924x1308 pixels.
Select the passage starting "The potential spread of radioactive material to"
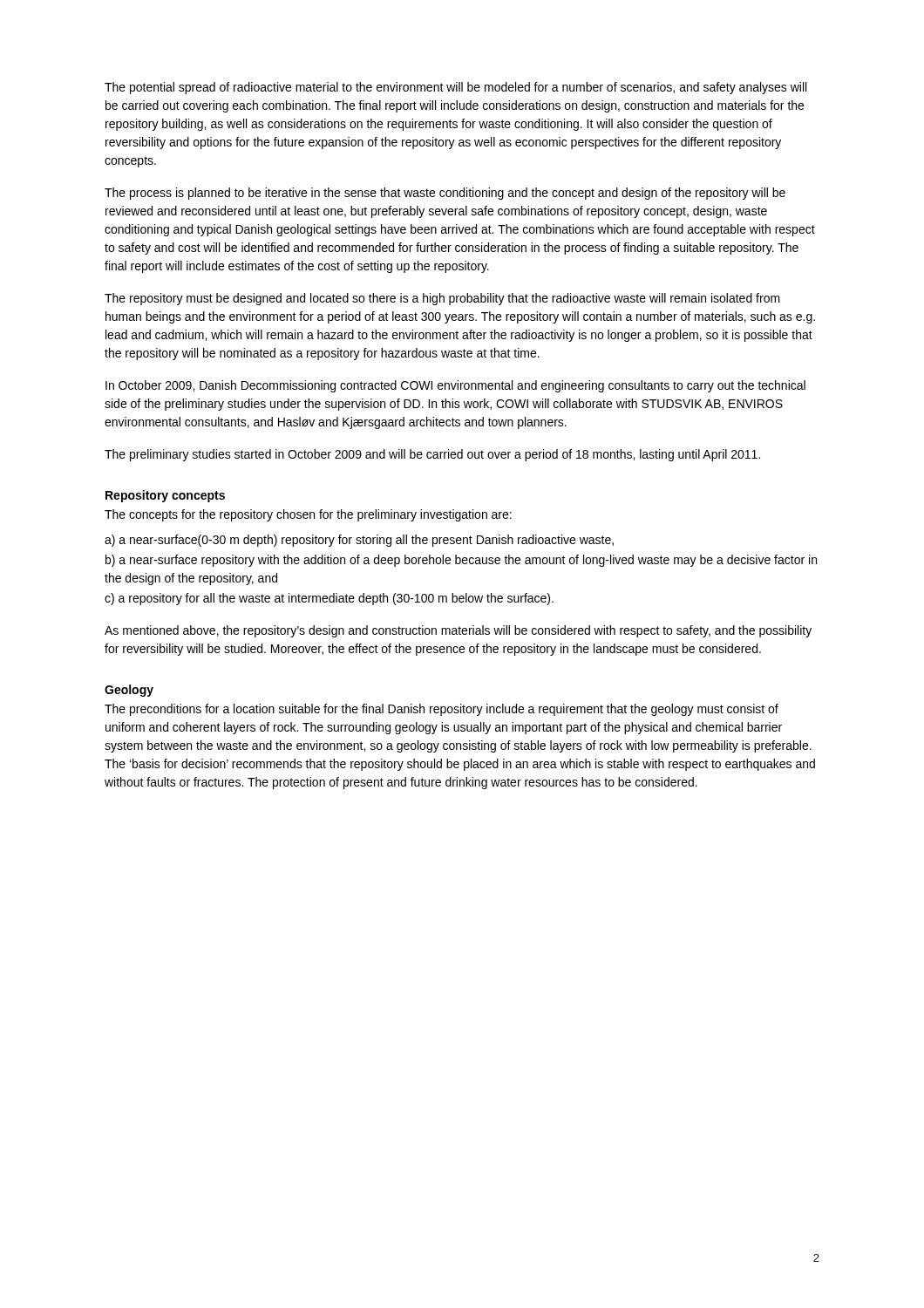point(456,124)
